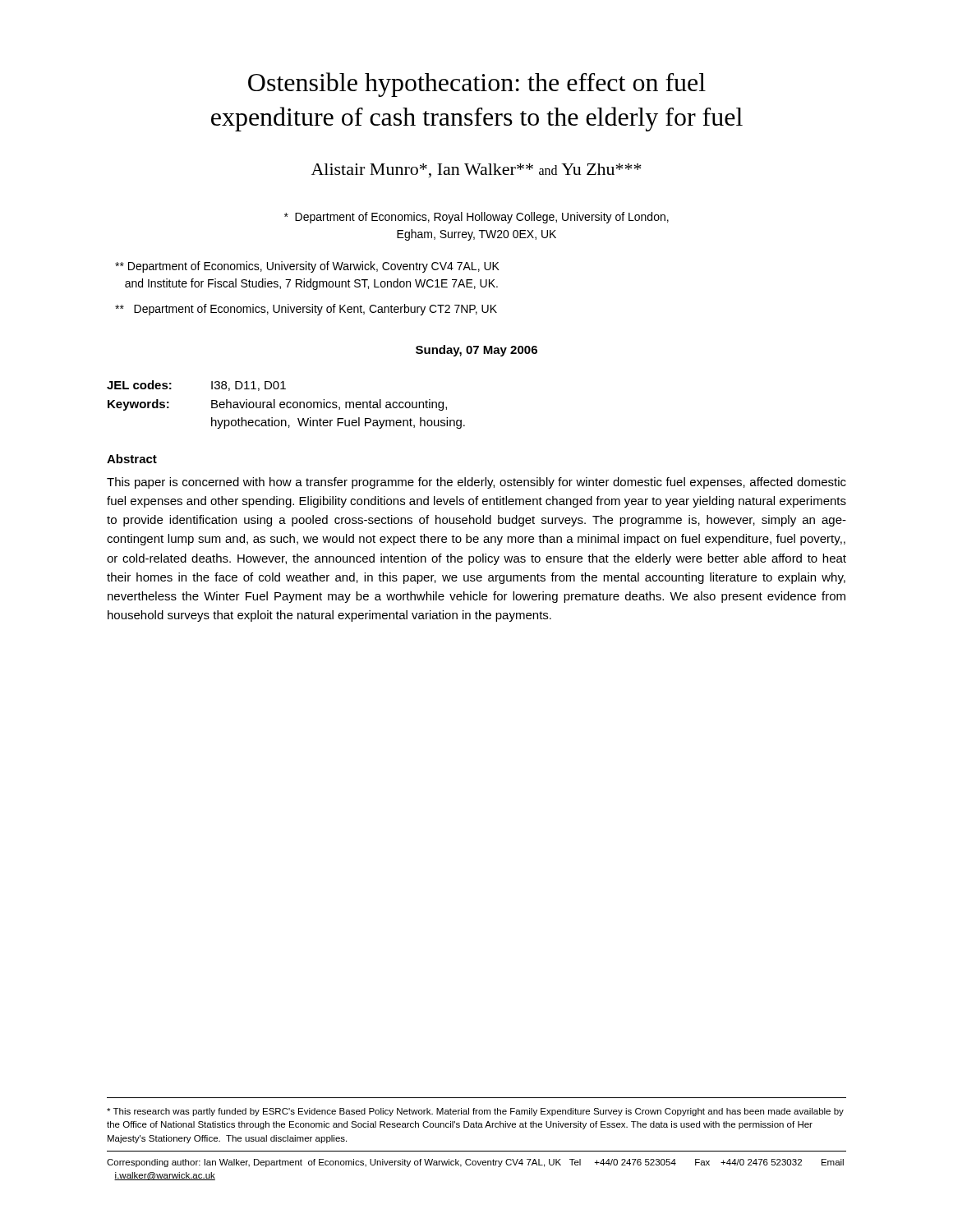
Task: Point to the region starting "This paper is concerned with how a"
Action: point(476,548)
